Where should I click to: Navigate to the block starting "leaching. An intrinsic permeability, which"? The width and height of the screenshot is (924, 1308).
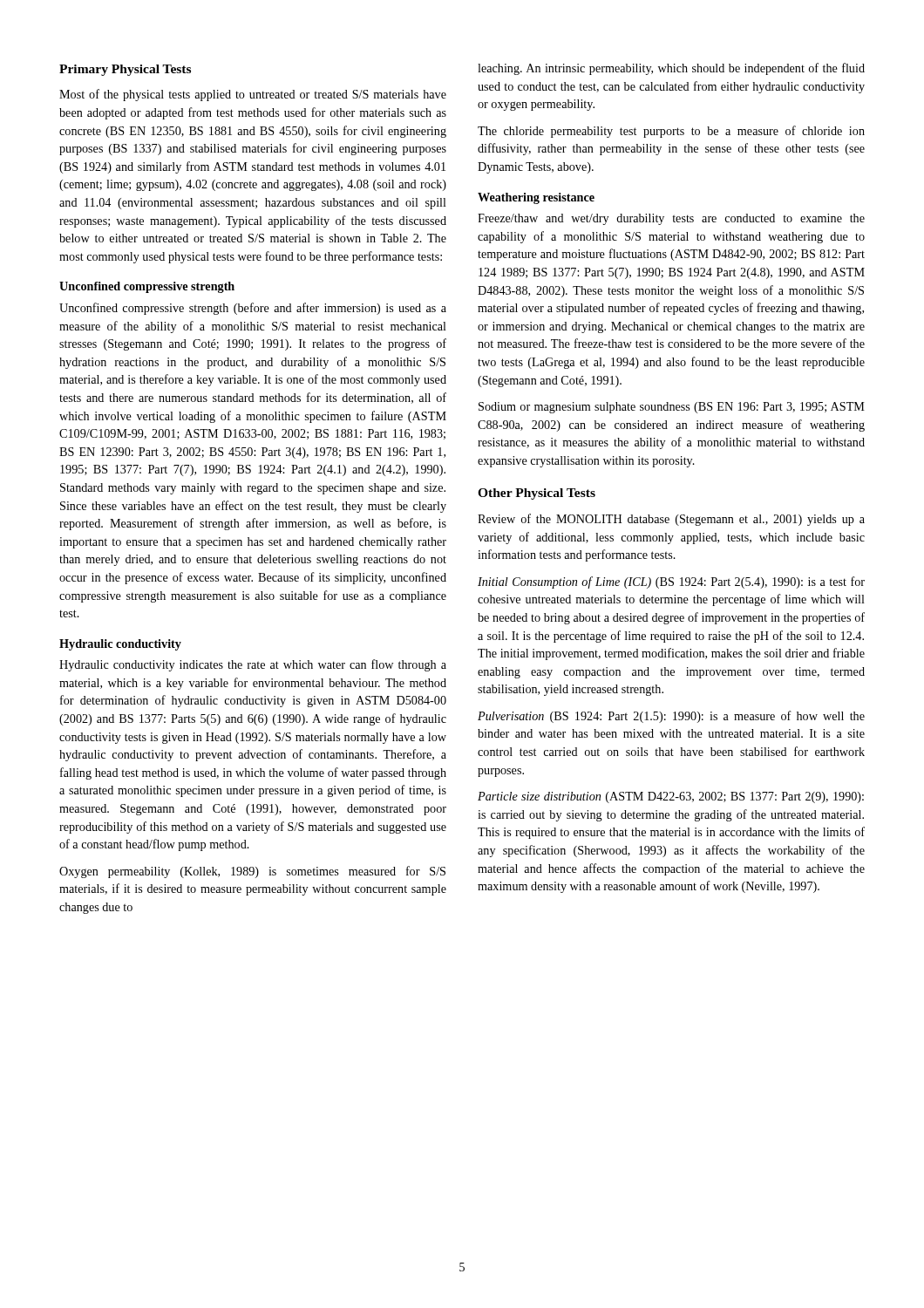[x=671, y=86]
